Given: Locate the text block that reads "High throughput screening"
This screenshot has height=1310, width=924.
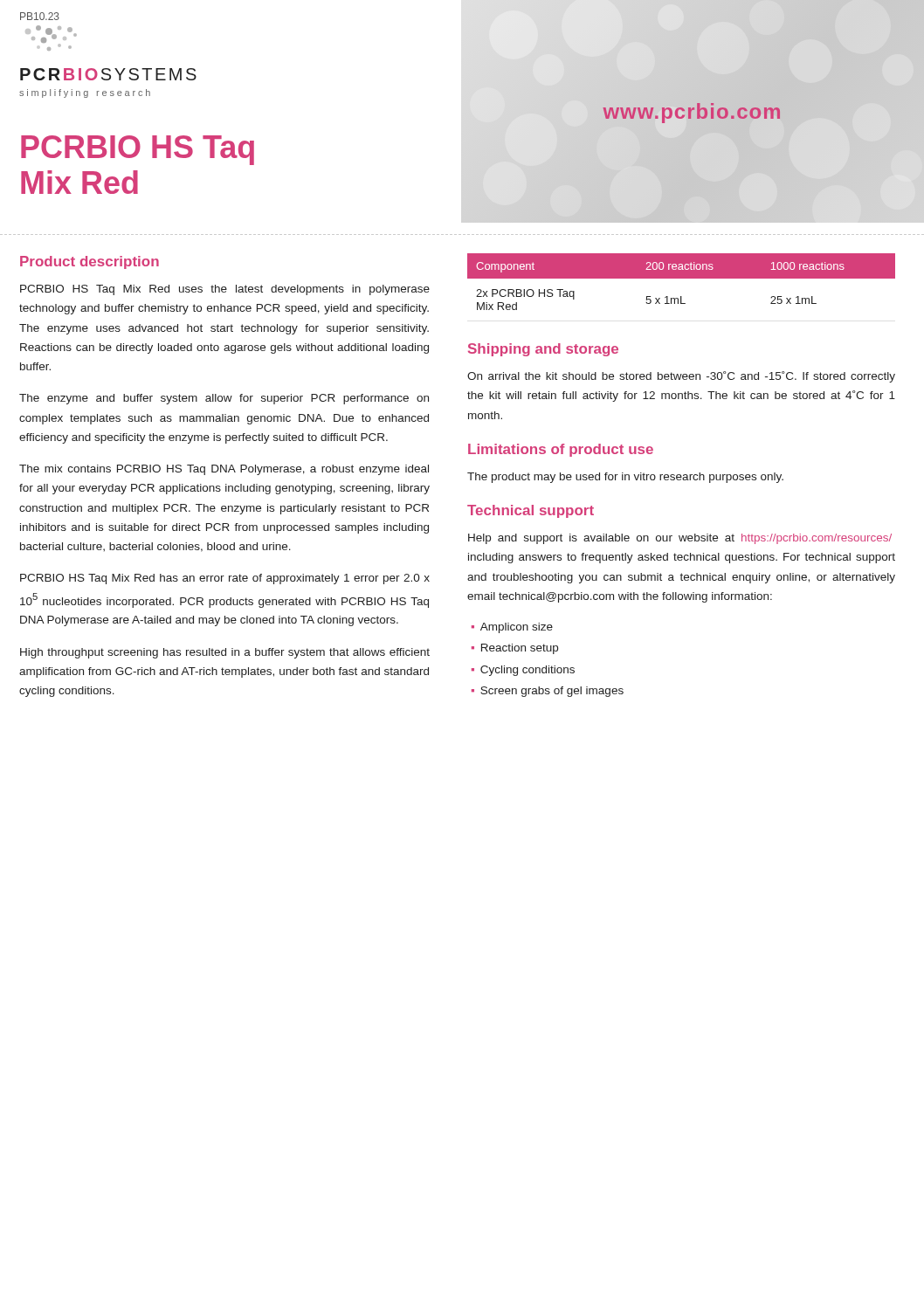Looking at the screenshot, I should pyautogui.click(x=224, y=671).
